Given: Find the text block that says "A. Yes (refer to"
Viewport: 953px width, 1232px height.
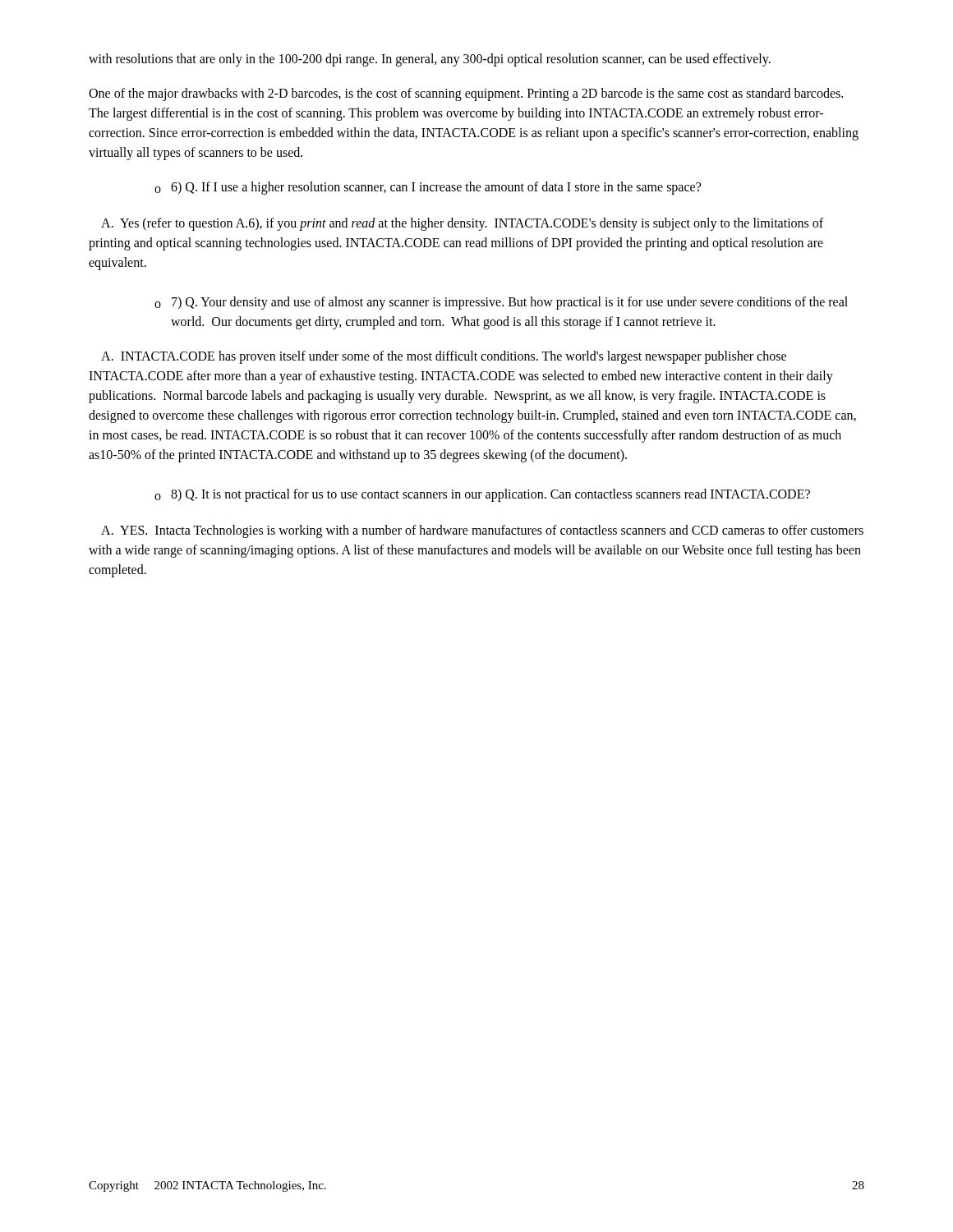Looking at the screenshot, I should pyautogui.click(x=456, y=243).
